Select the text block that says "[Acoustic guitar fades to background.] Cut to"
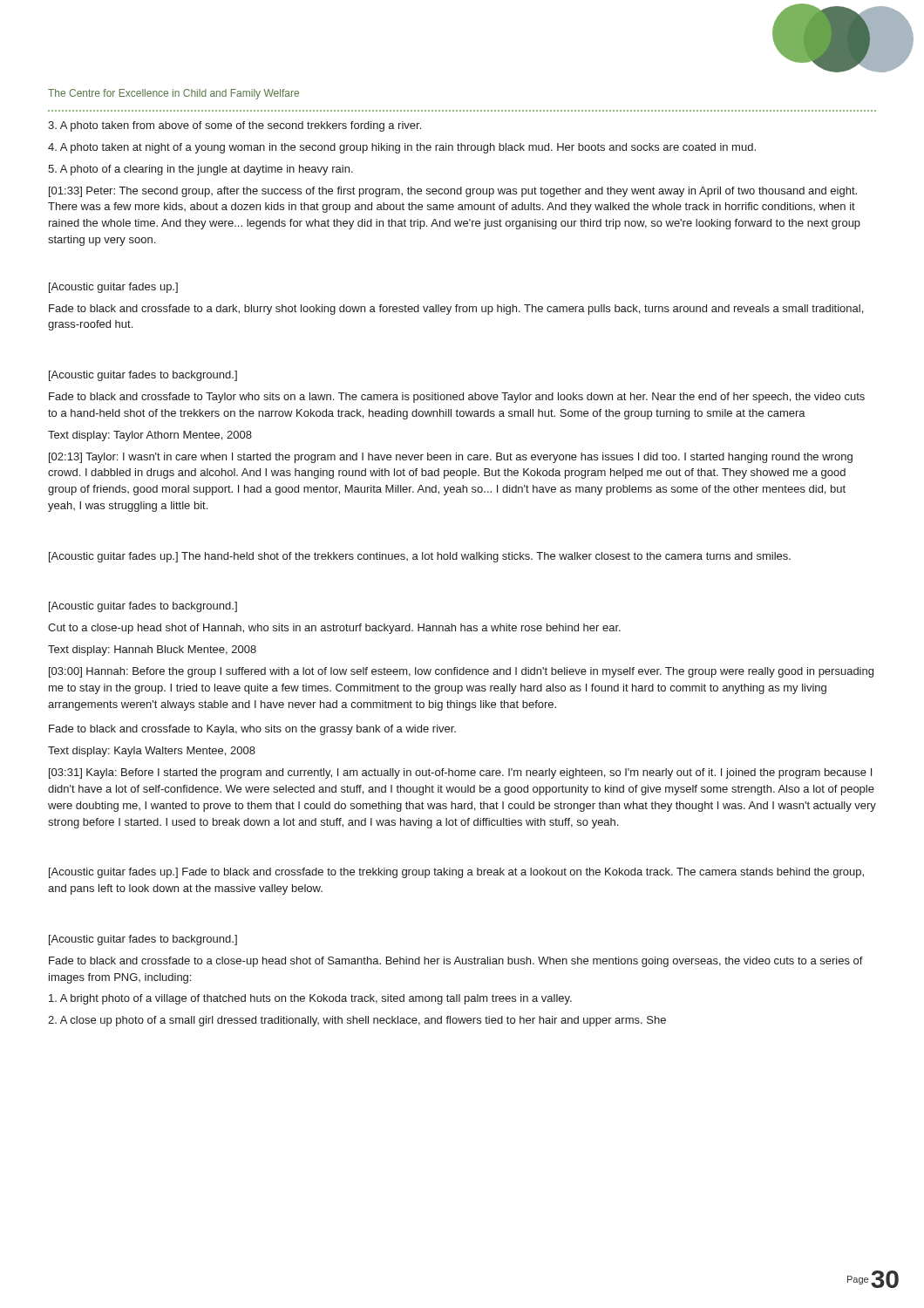Screen dimensions: 1308x924 143,607
